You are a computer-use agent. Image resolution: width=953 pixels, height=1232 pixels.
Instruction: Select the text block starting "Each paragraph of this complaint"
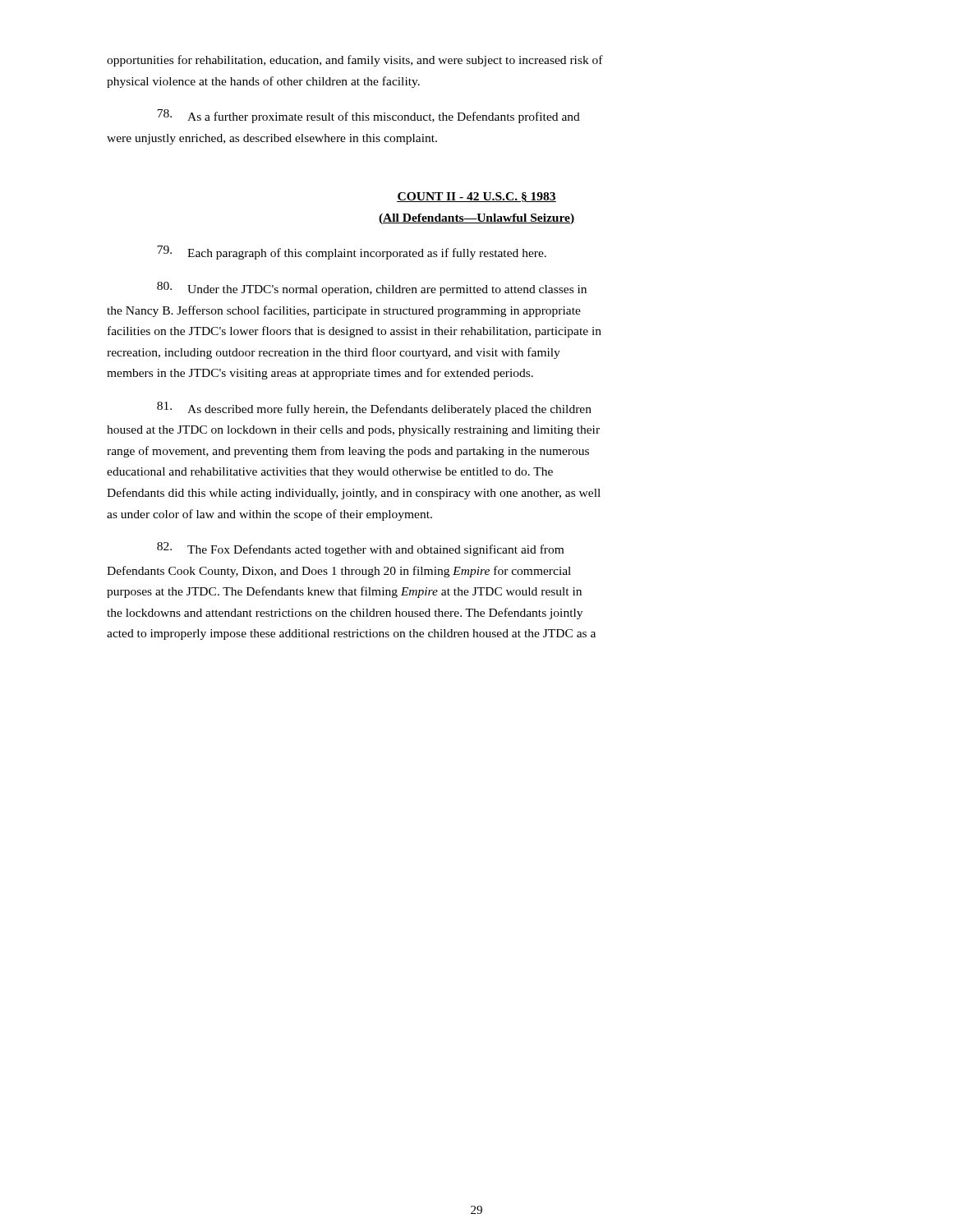[476, 253]
